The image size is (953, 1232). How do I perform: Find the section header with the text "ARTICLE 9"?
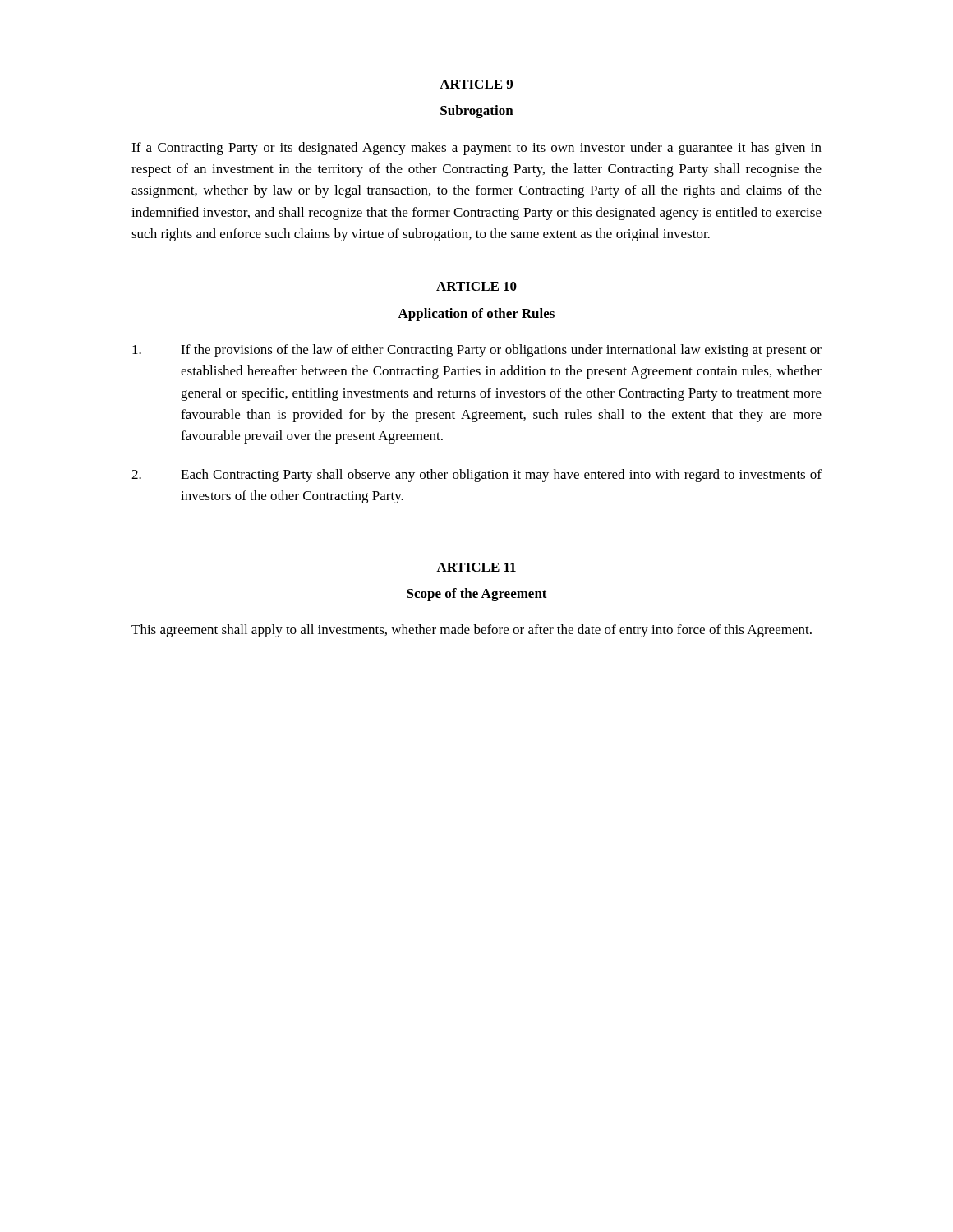click(x=476, y=84)
